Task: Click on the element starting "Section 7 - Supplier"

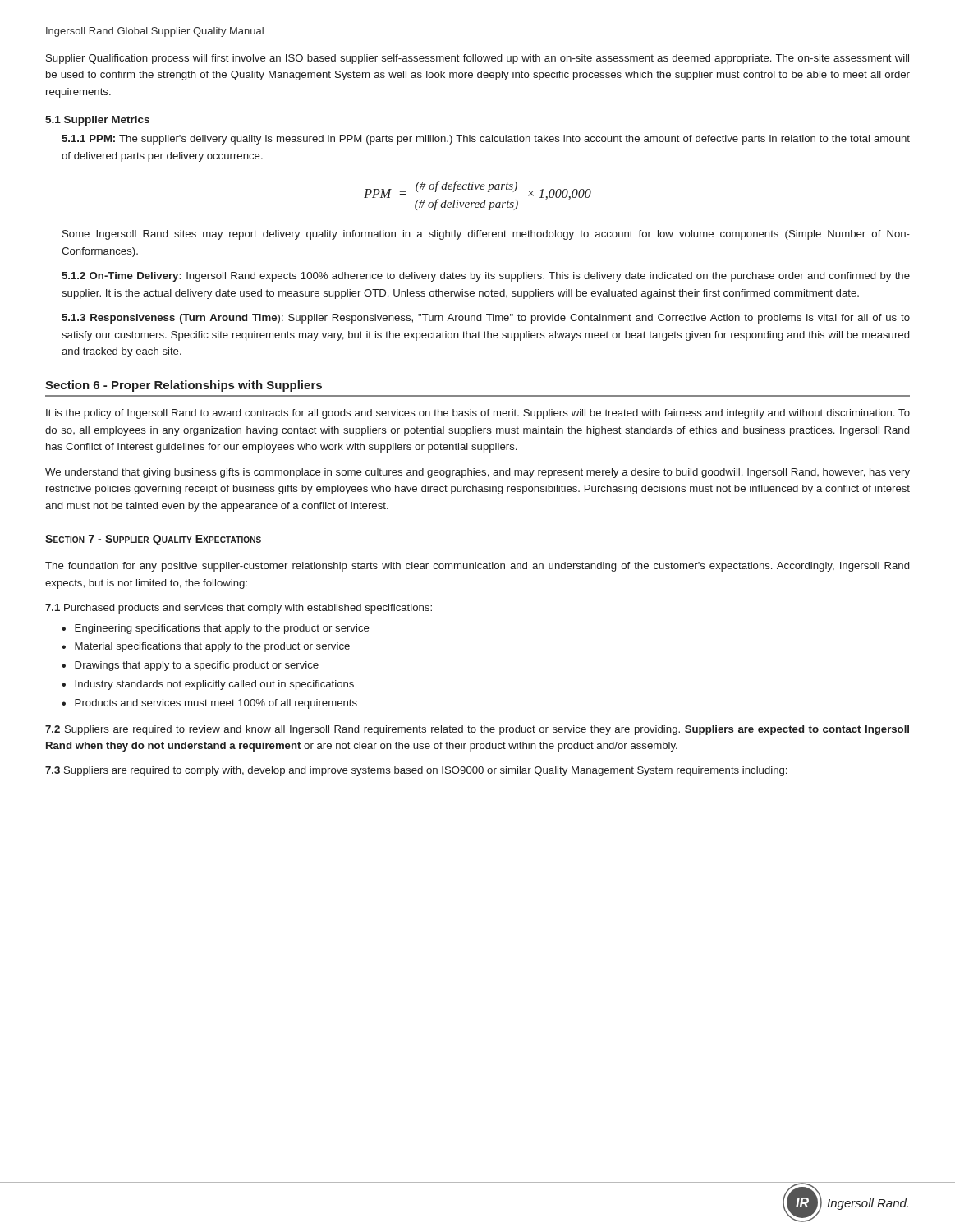Action: point(153,539)
